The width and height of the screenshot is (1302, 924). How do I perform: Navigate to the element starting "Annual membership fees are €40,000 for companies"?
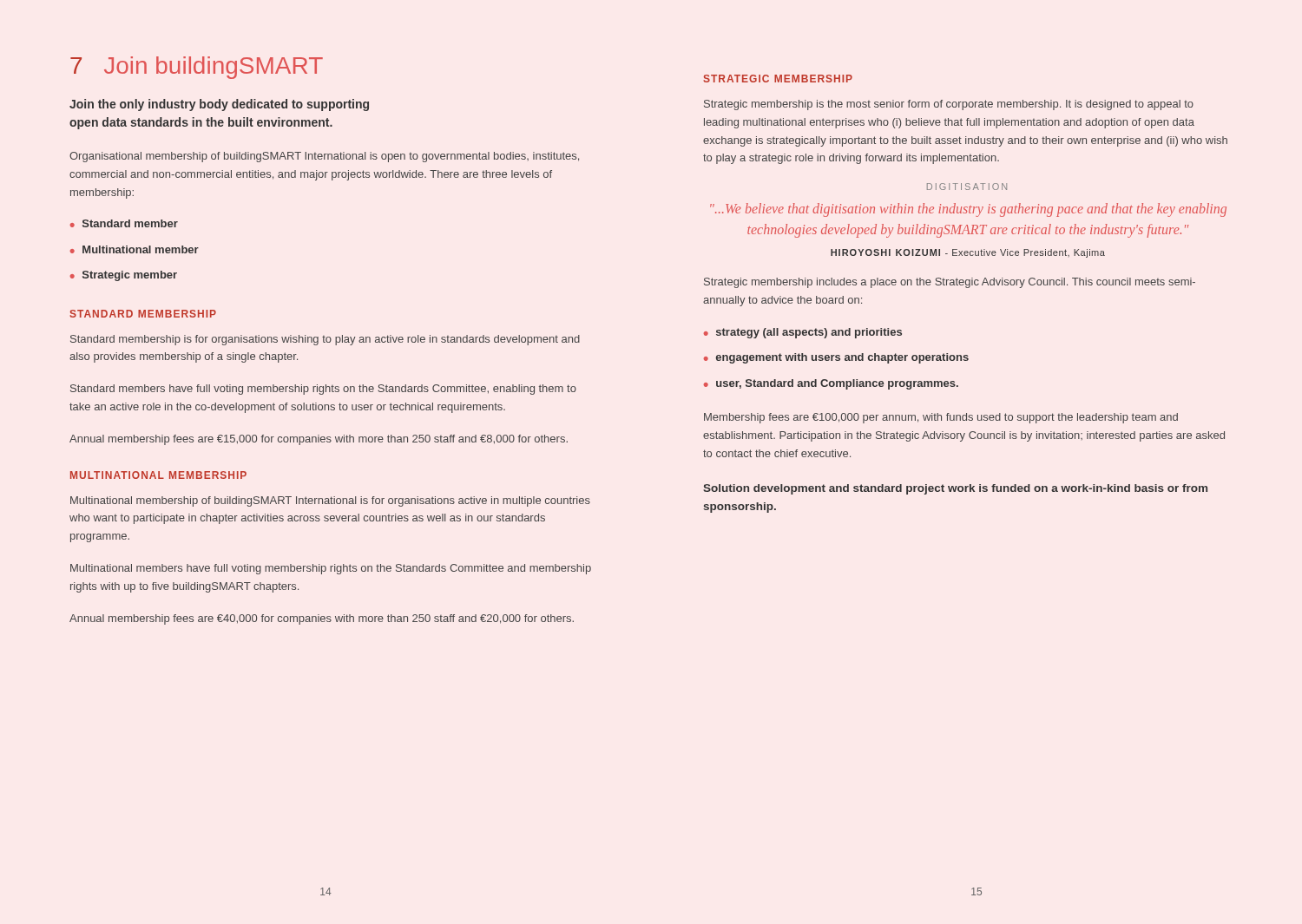322,618
